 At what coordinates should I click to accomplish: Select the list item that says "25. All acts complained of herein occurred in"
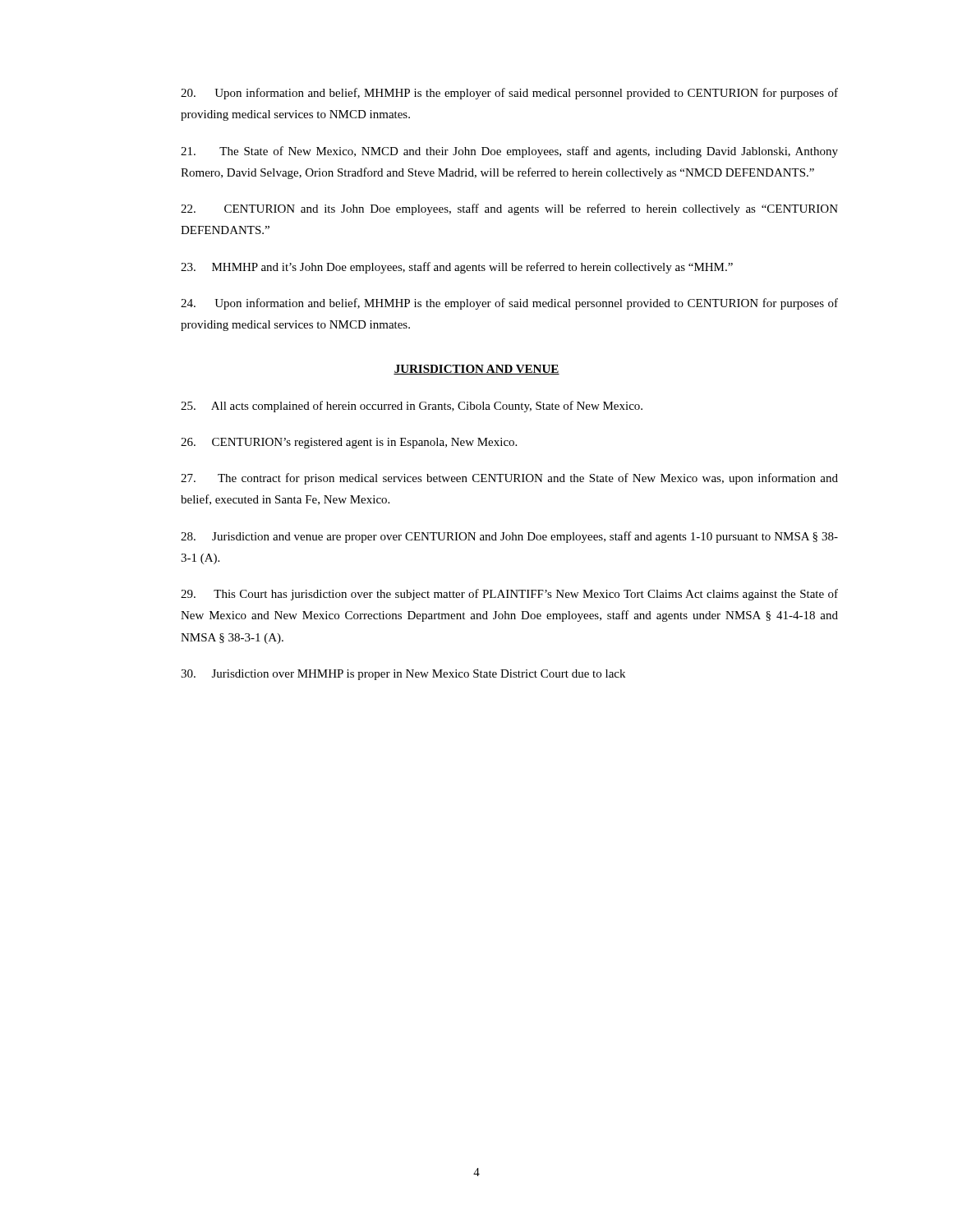click(412, 405)
